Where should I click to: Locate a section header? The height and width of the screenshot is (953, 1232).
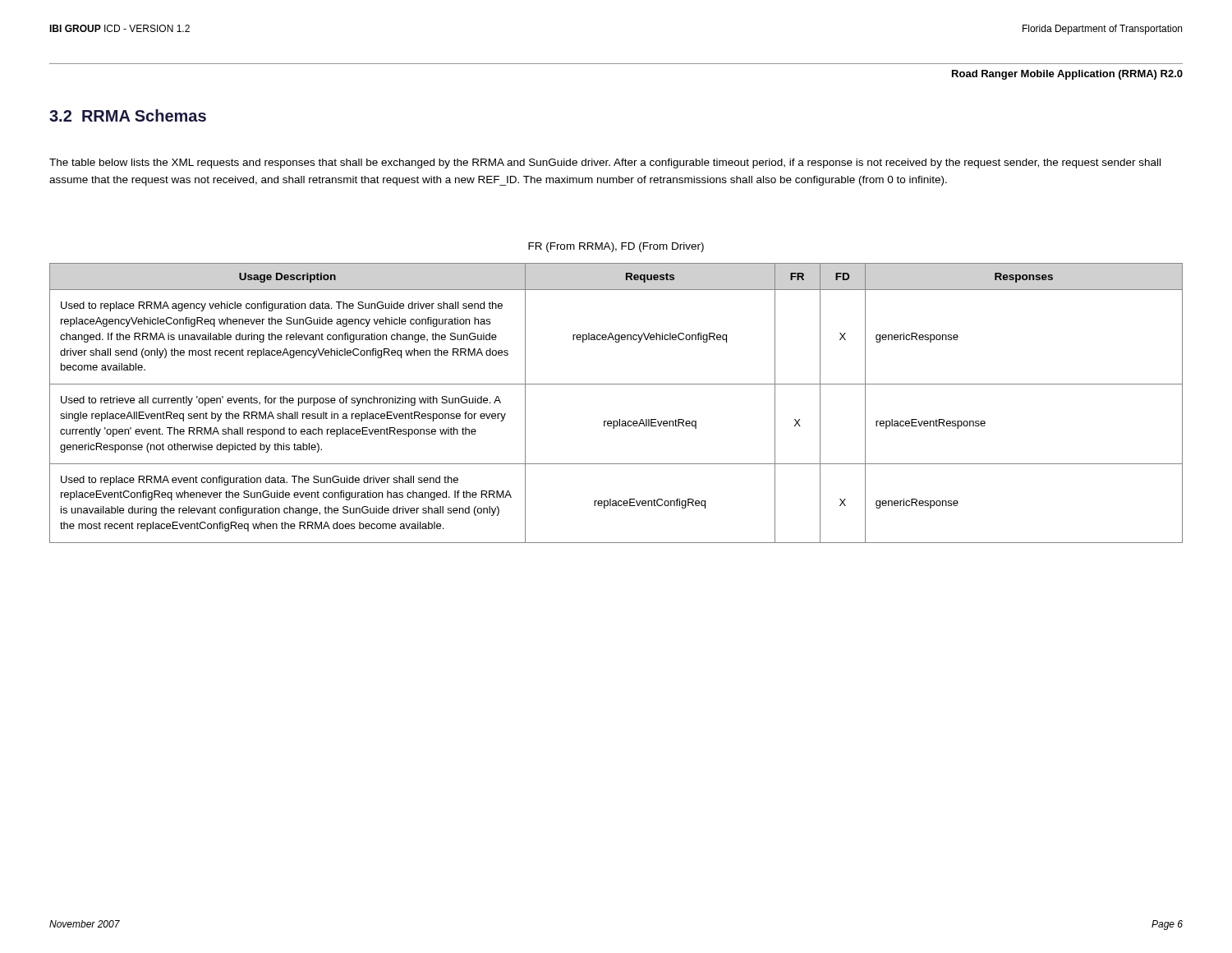pyautogui.click(x=128, y=116)
